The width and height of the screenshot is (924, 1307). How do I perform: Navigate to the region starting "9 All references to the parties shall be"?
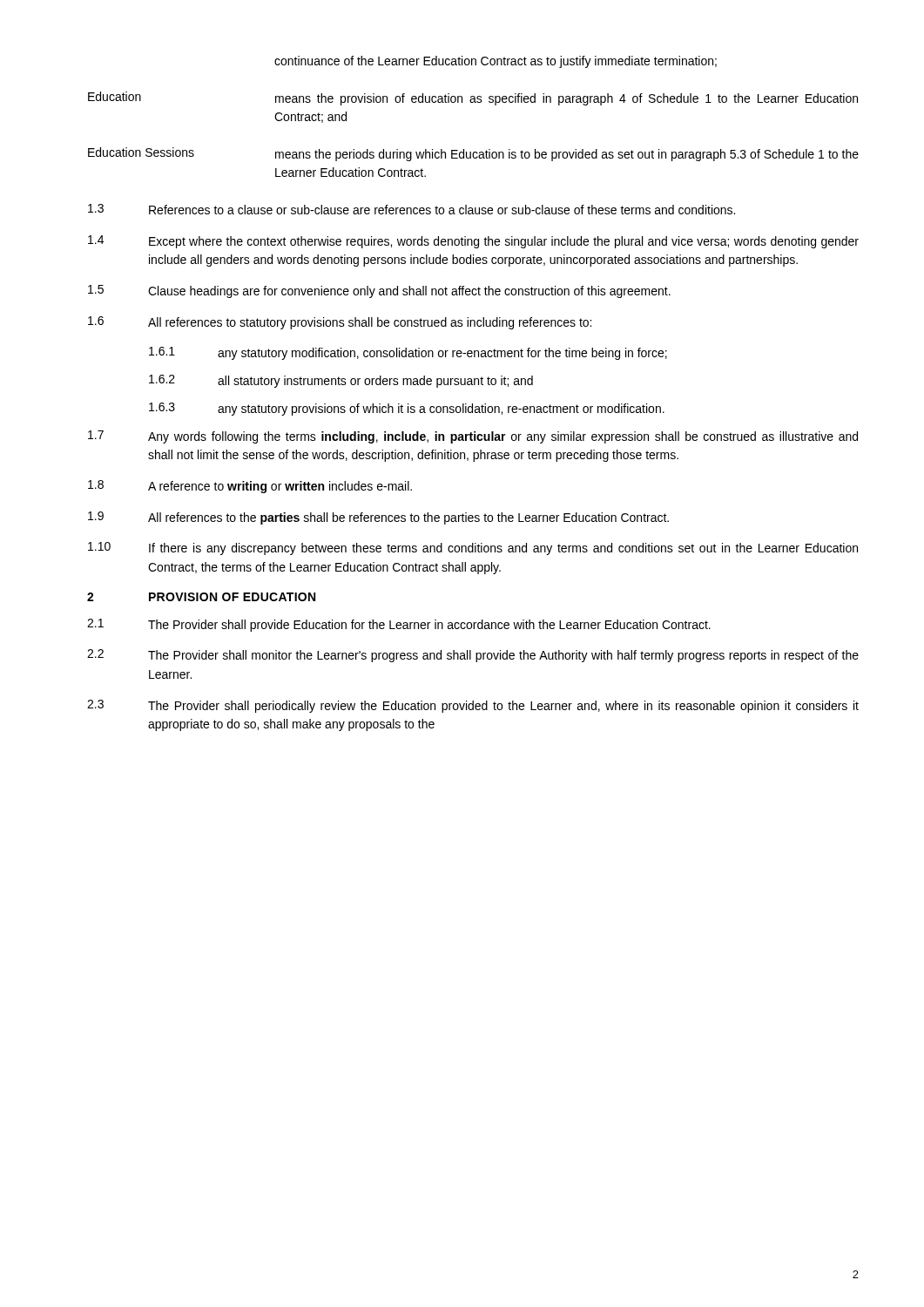473,518
